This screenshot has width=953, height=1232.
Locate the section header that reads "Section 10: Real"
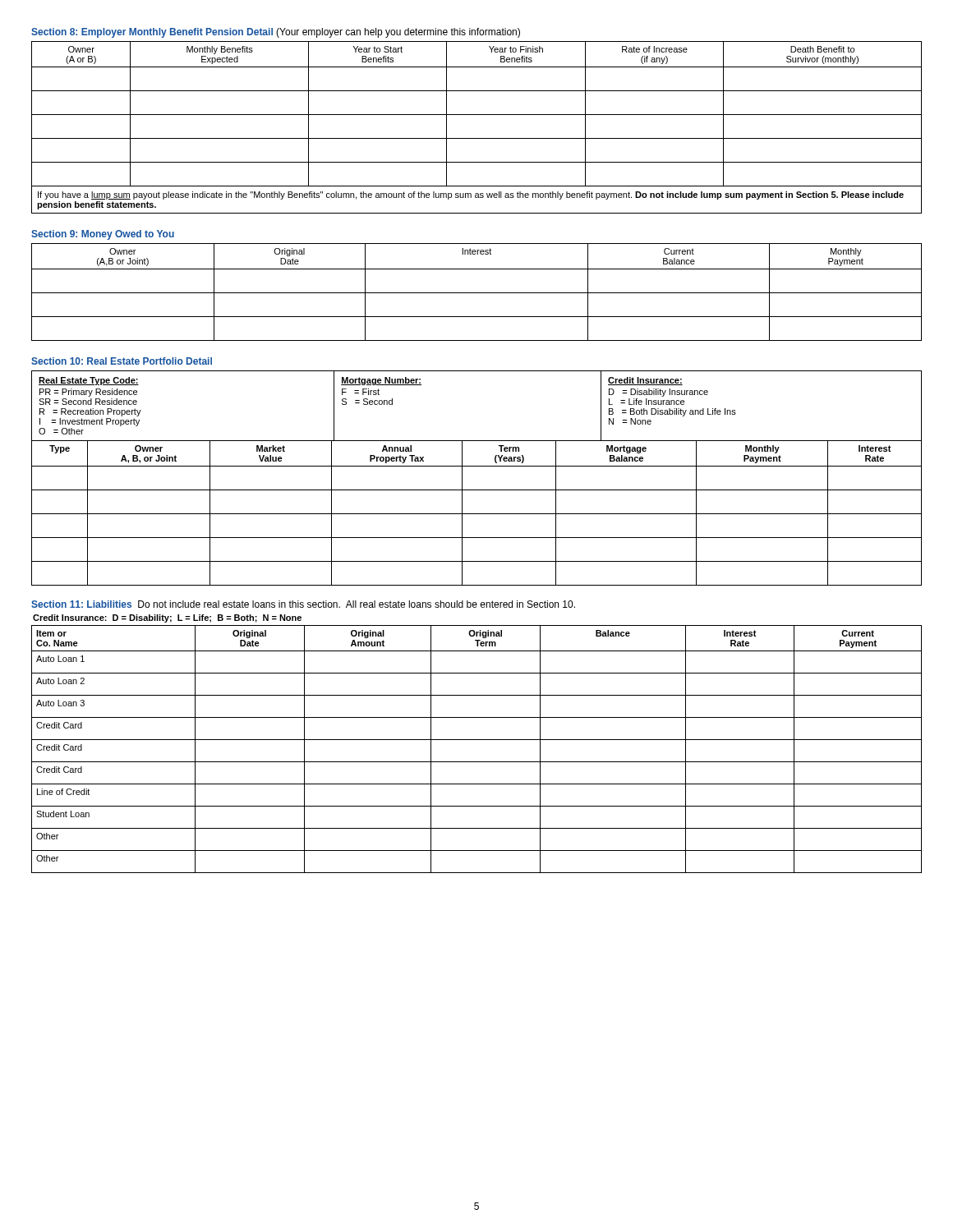coord(122,361)
